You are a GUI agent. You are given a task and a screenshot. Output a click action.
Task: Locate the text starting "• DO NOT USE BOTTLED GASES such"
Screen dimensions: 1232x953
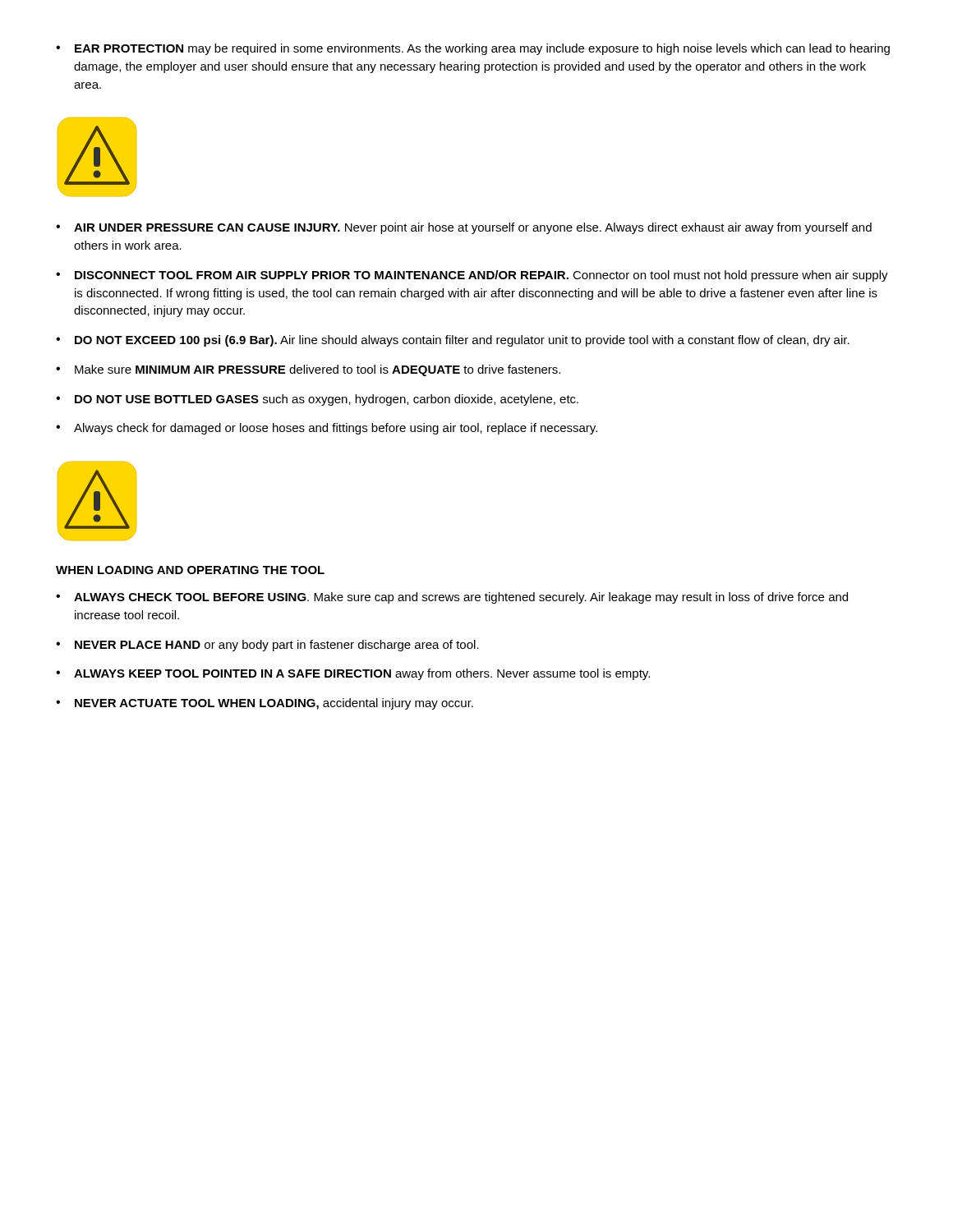pyautogui.click(x=476, y=399)
